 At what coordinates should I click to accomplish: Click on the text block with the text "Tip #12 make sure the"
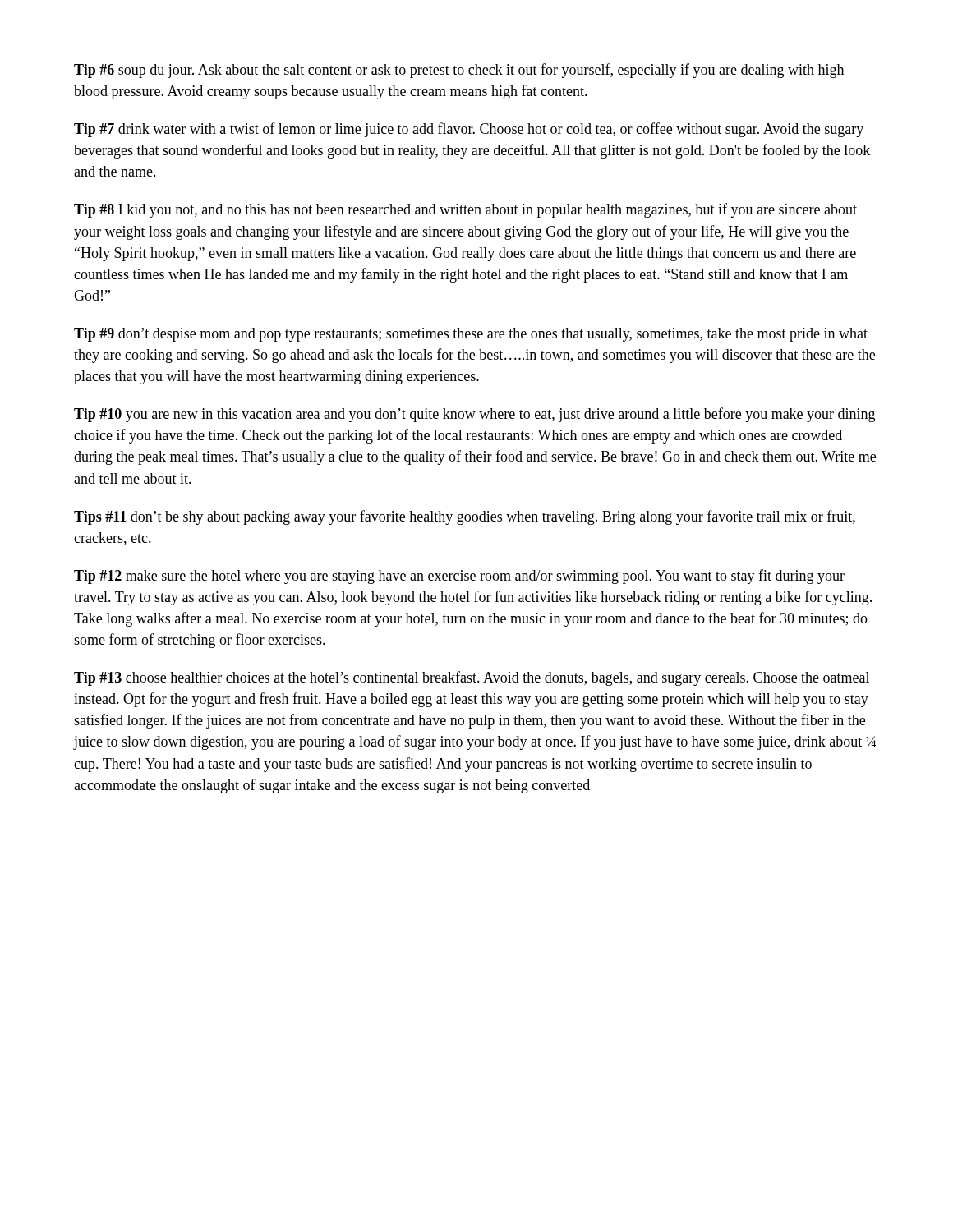click(473, 608)
